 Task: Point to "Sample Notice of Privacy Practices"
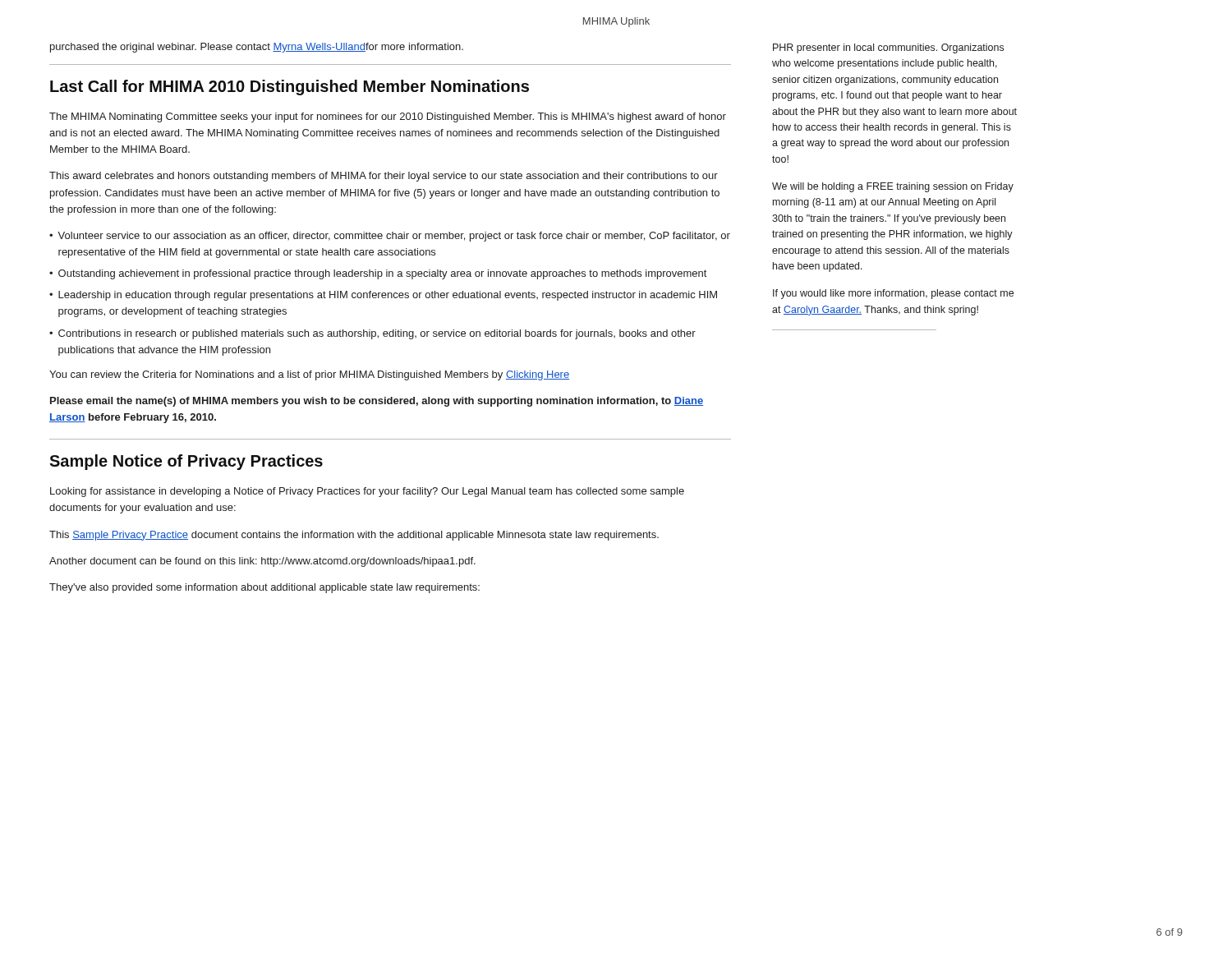point(186,461)
